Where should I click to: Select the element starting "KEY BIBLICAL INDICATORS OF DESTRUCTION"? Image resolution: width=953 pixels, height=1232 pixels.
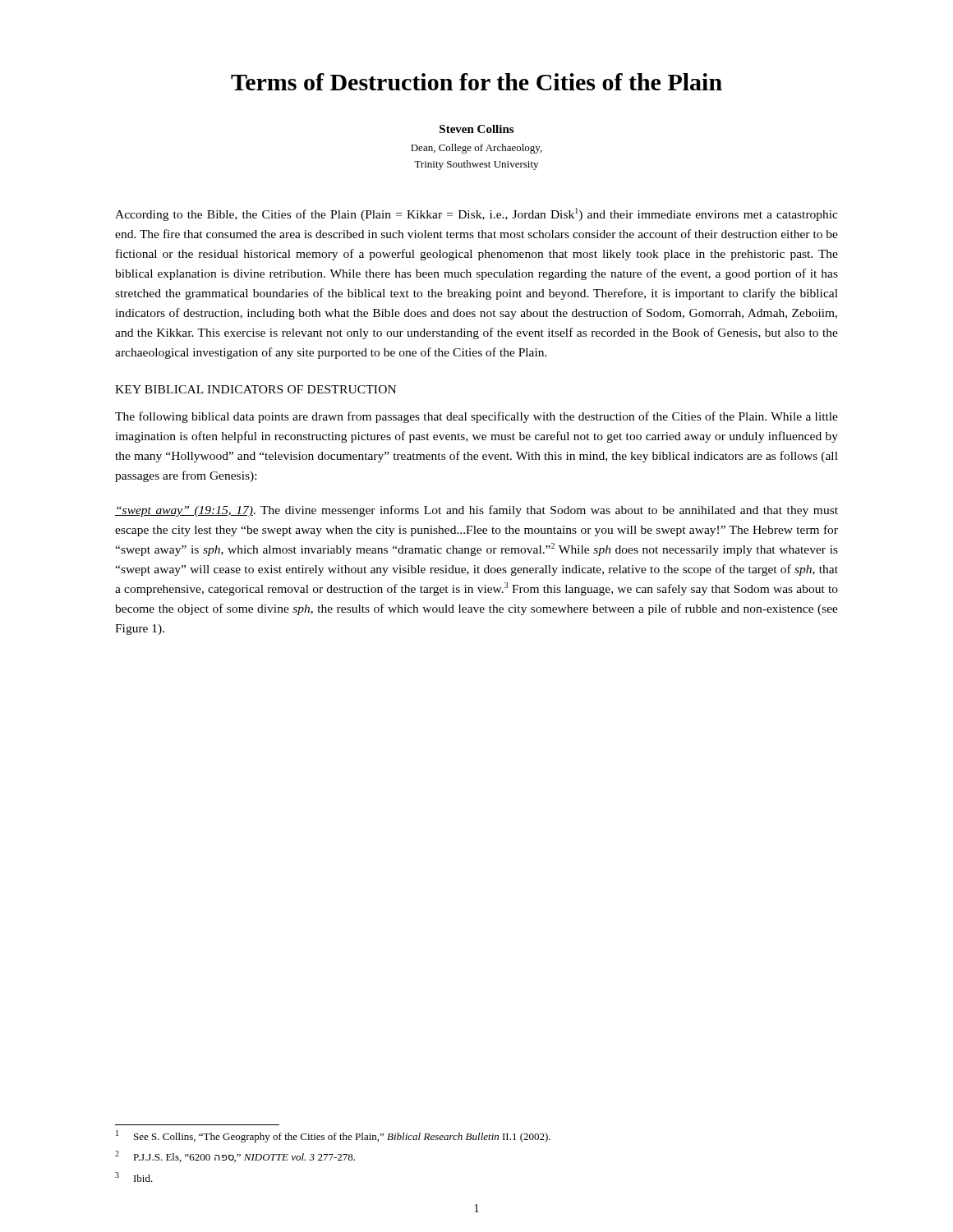pyautogui.click(x=256, y=389)
